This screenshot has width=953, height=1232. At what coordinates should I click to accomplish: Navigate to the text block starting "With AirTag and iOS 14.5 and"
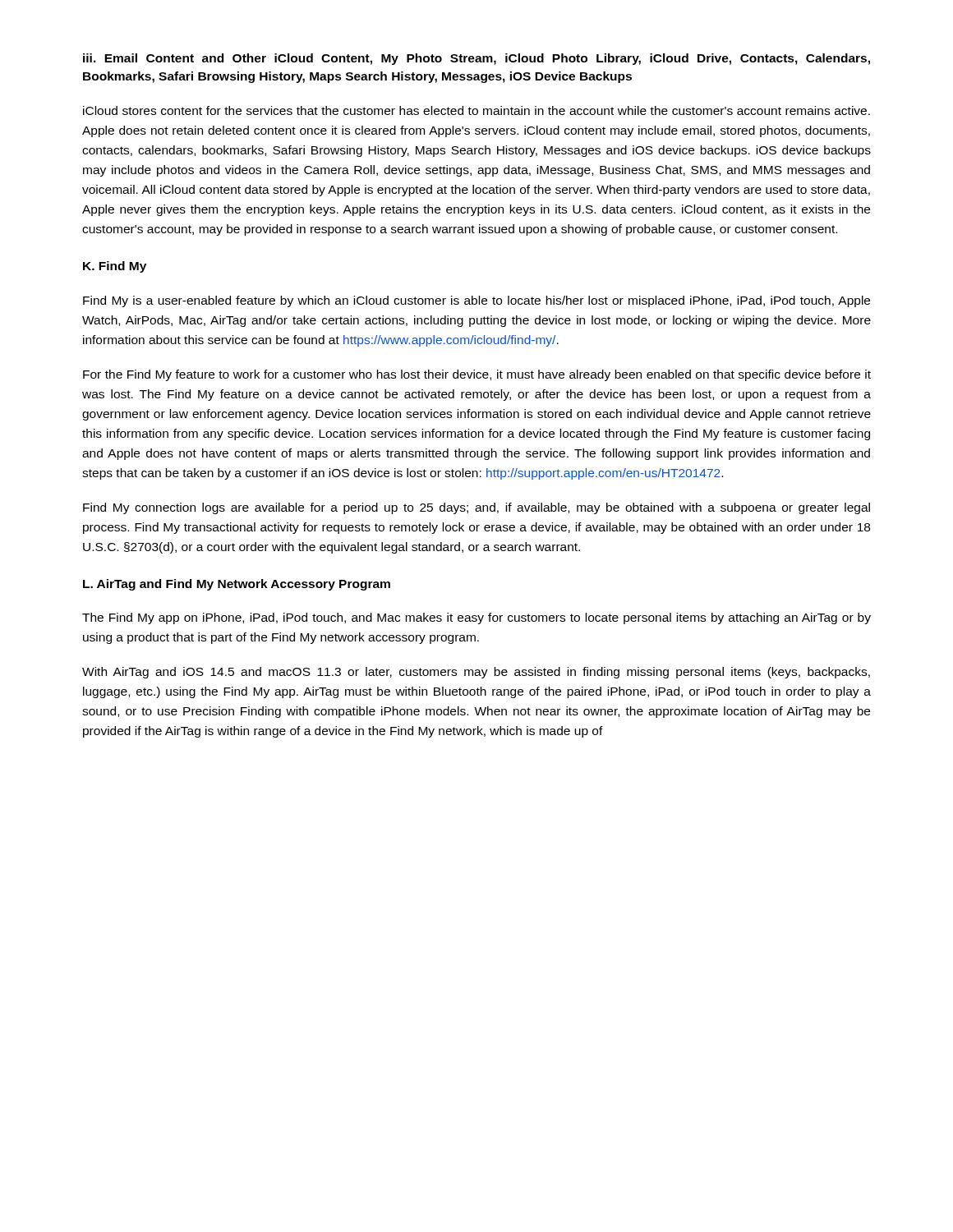476,701
